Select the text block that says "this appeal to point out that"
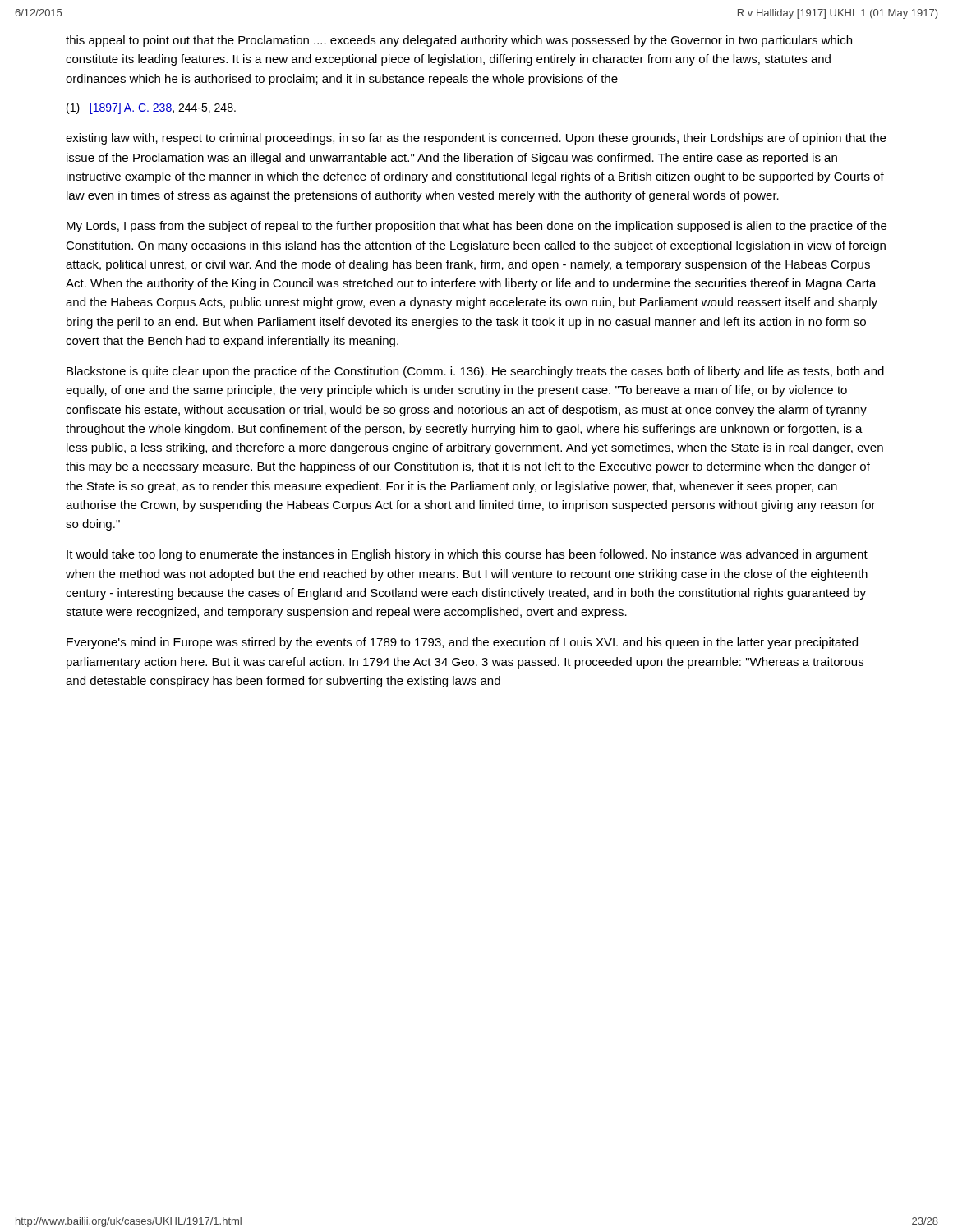Viewport: 953px width, 1232px height. tap(476, 59)
